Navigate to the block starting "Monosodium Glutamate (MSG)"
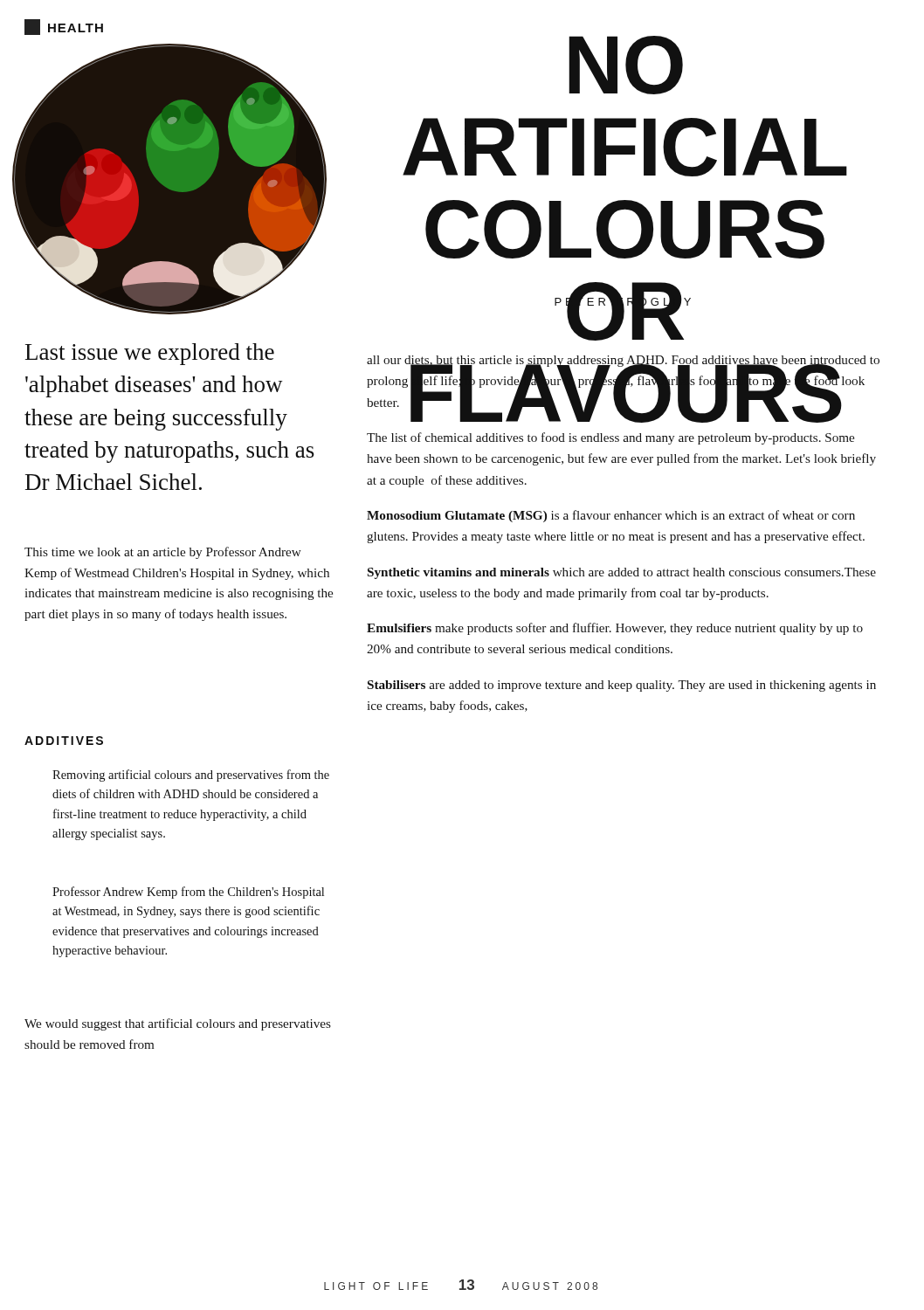This screenshot has height=1310, width=924. 616,525
